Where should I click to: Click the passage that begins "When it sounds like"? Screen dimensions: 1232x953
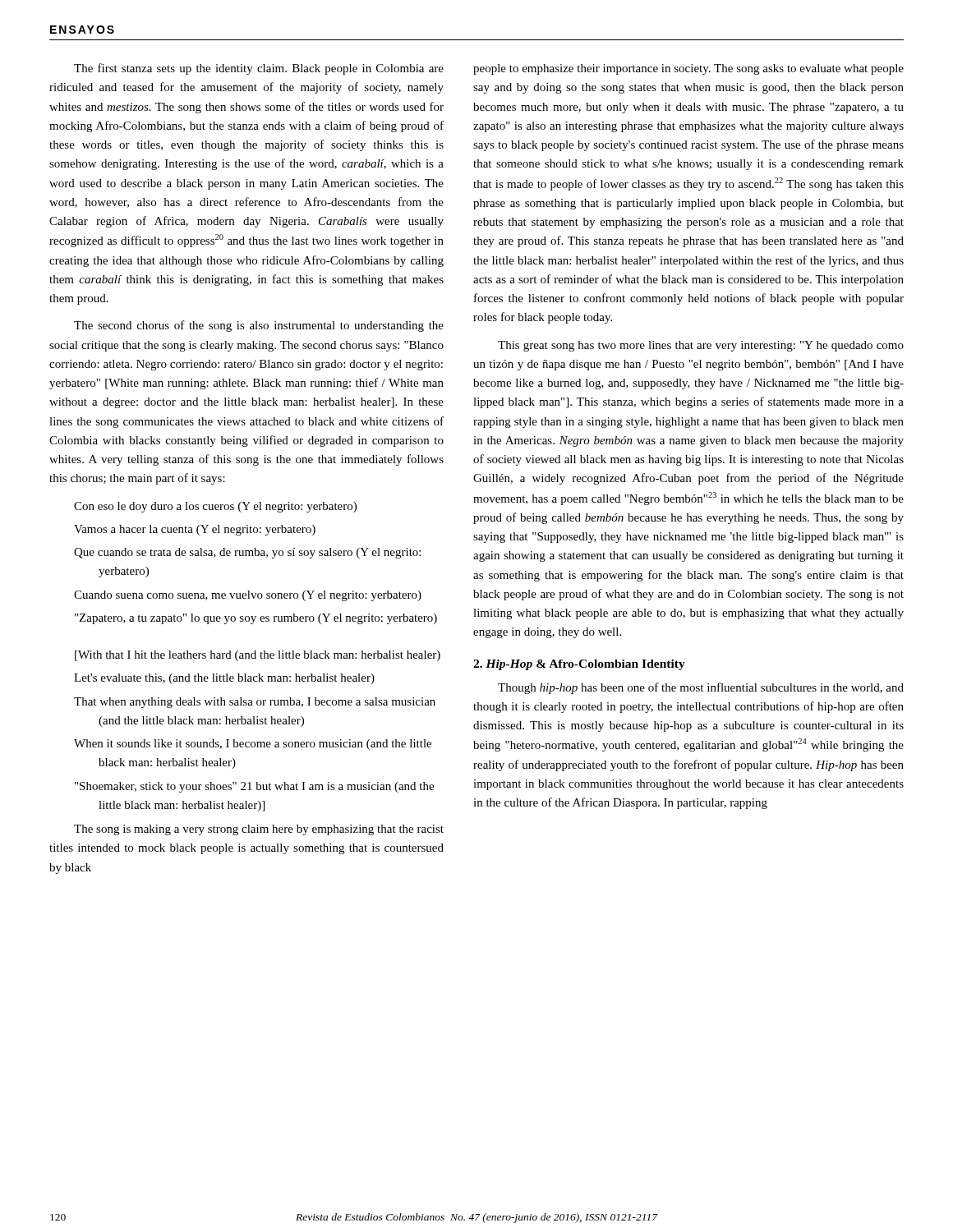(x=259, y=753)
